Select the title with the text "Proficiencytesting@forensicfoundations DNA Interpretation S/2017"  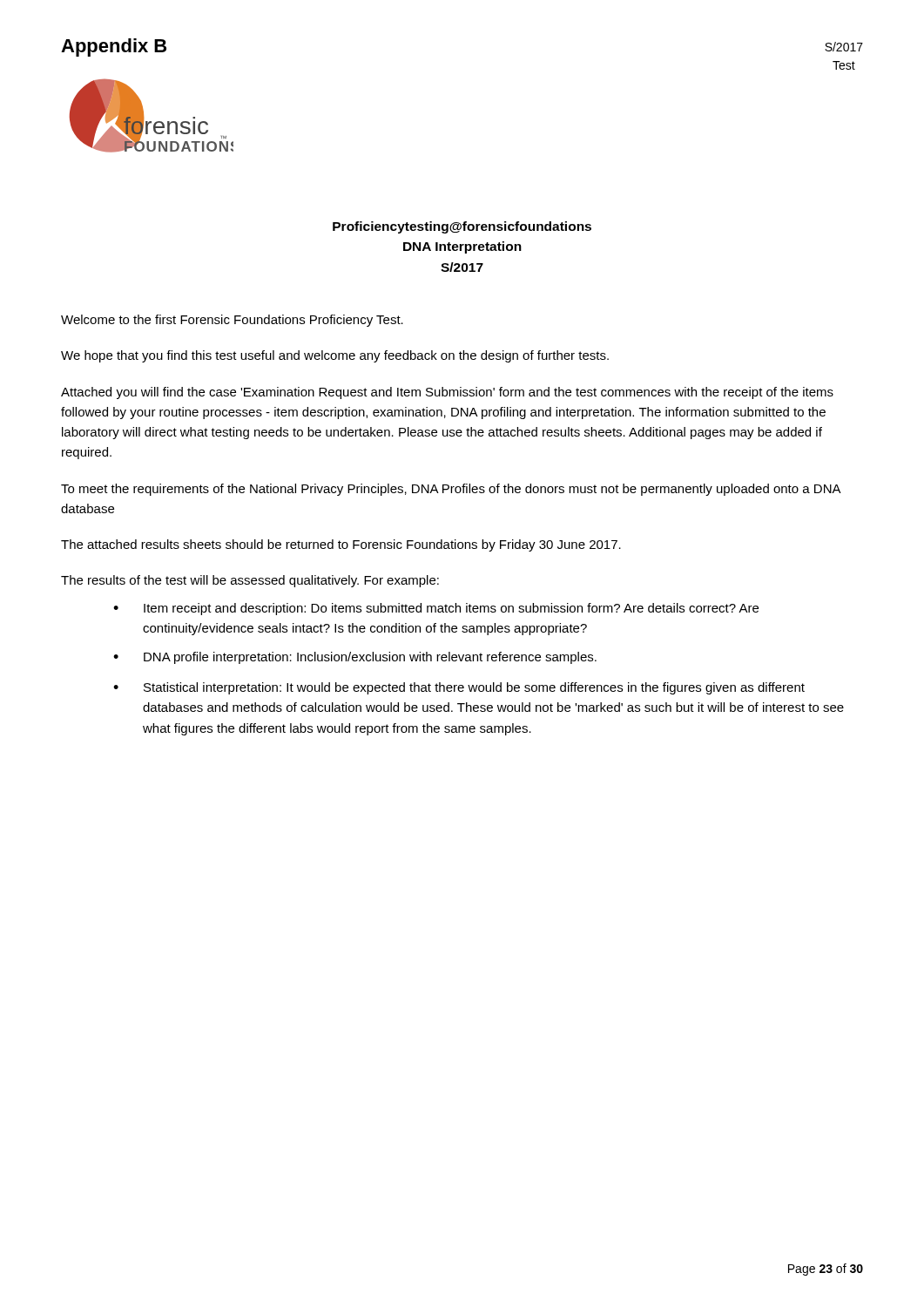click(462, 246)
